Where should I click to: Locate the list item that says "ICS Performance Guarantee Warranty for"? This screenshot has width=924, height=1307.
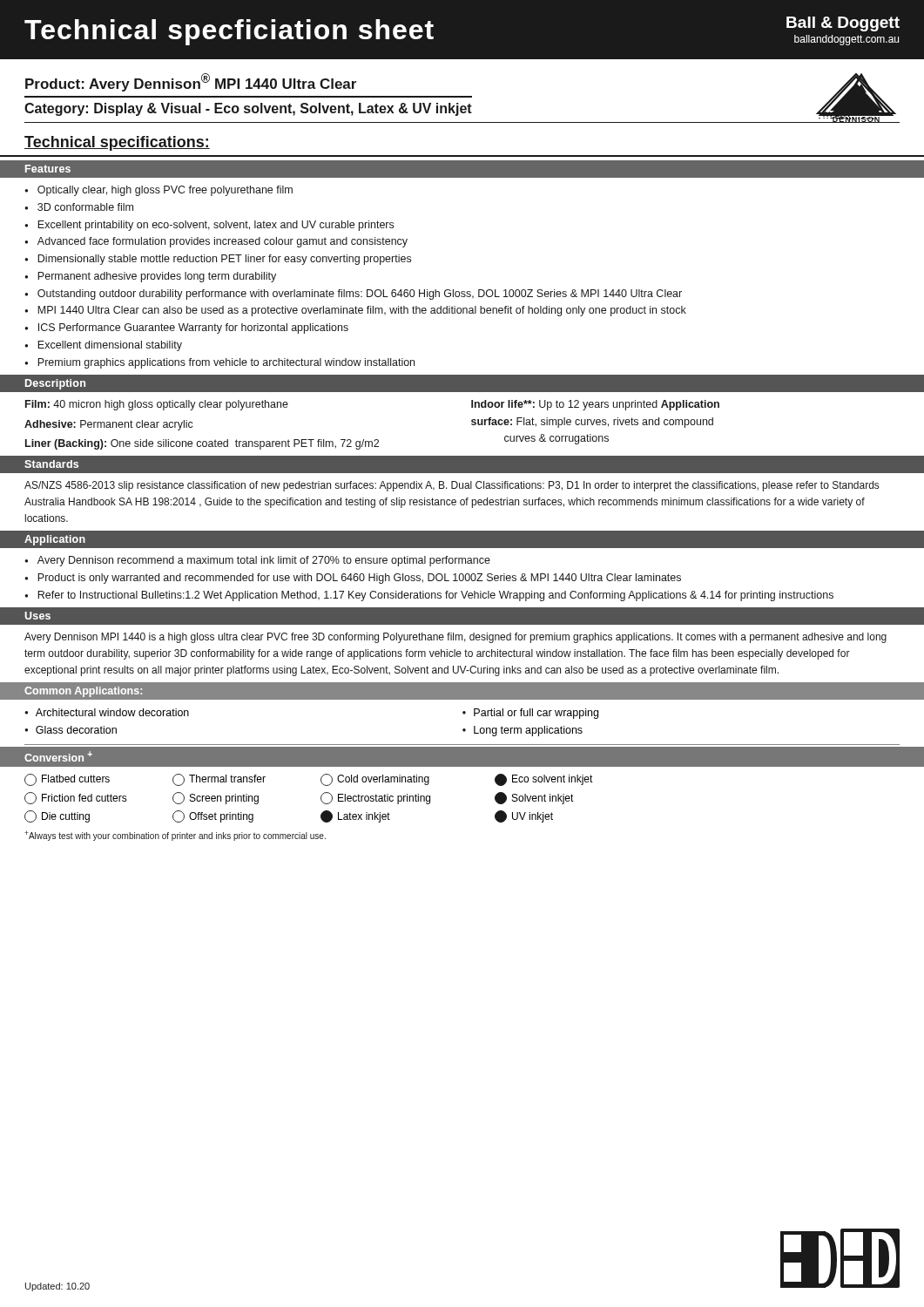193,328
